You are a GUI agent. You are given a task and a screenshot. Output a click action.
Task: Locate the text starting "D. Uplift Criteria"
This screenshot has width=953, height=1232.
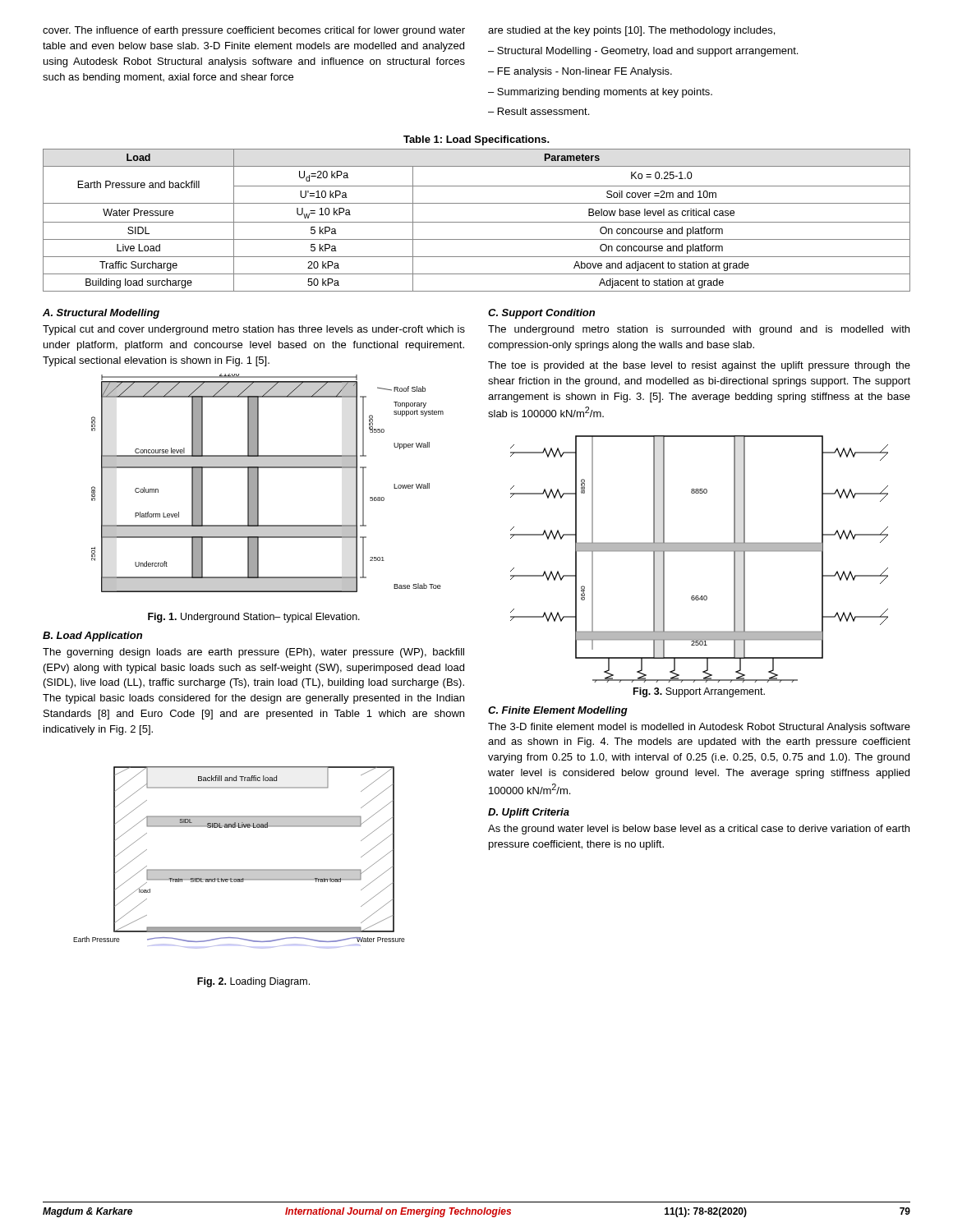click(x=529, y=812)
